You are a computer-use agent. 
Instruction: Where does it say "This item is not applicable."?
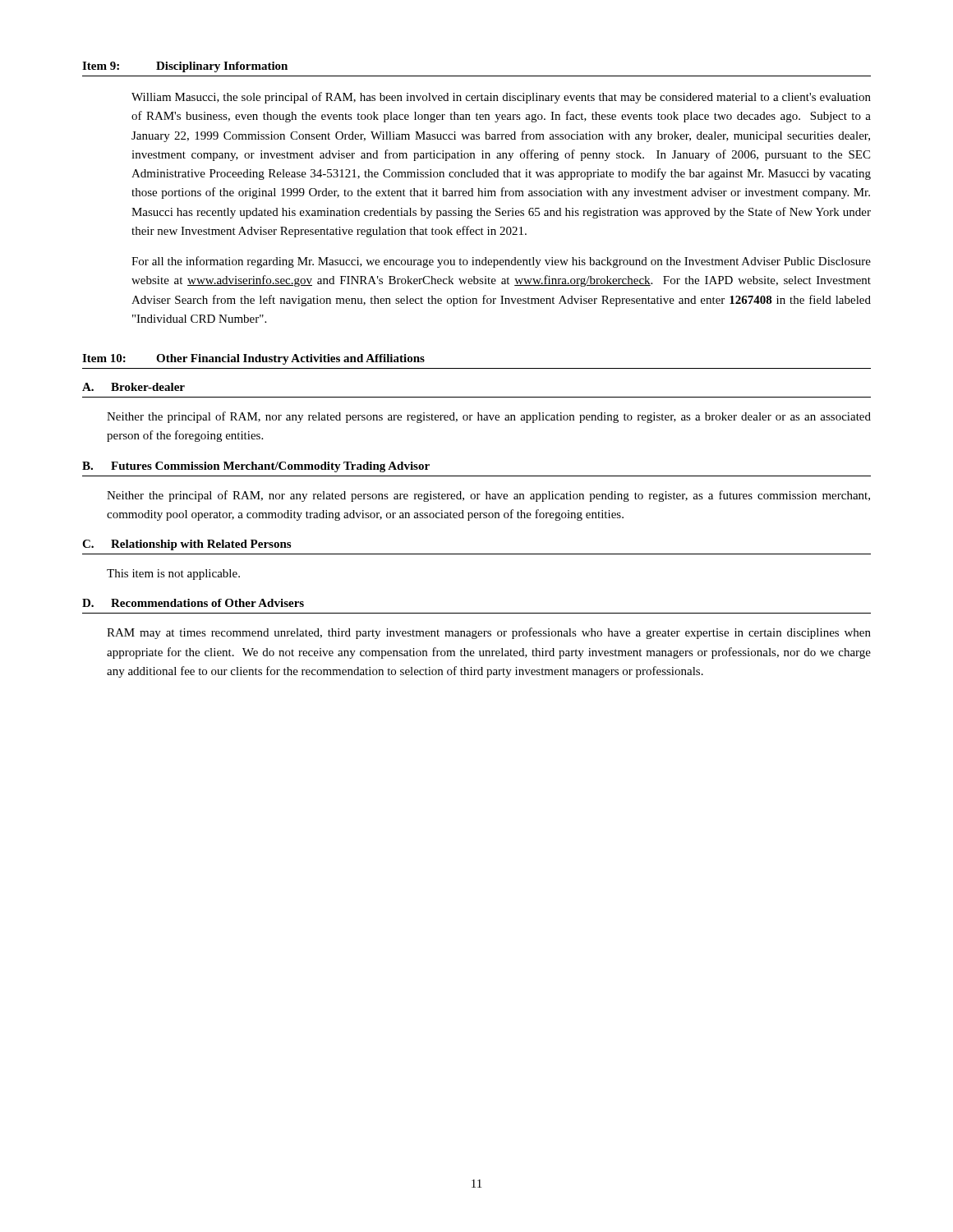174,573
